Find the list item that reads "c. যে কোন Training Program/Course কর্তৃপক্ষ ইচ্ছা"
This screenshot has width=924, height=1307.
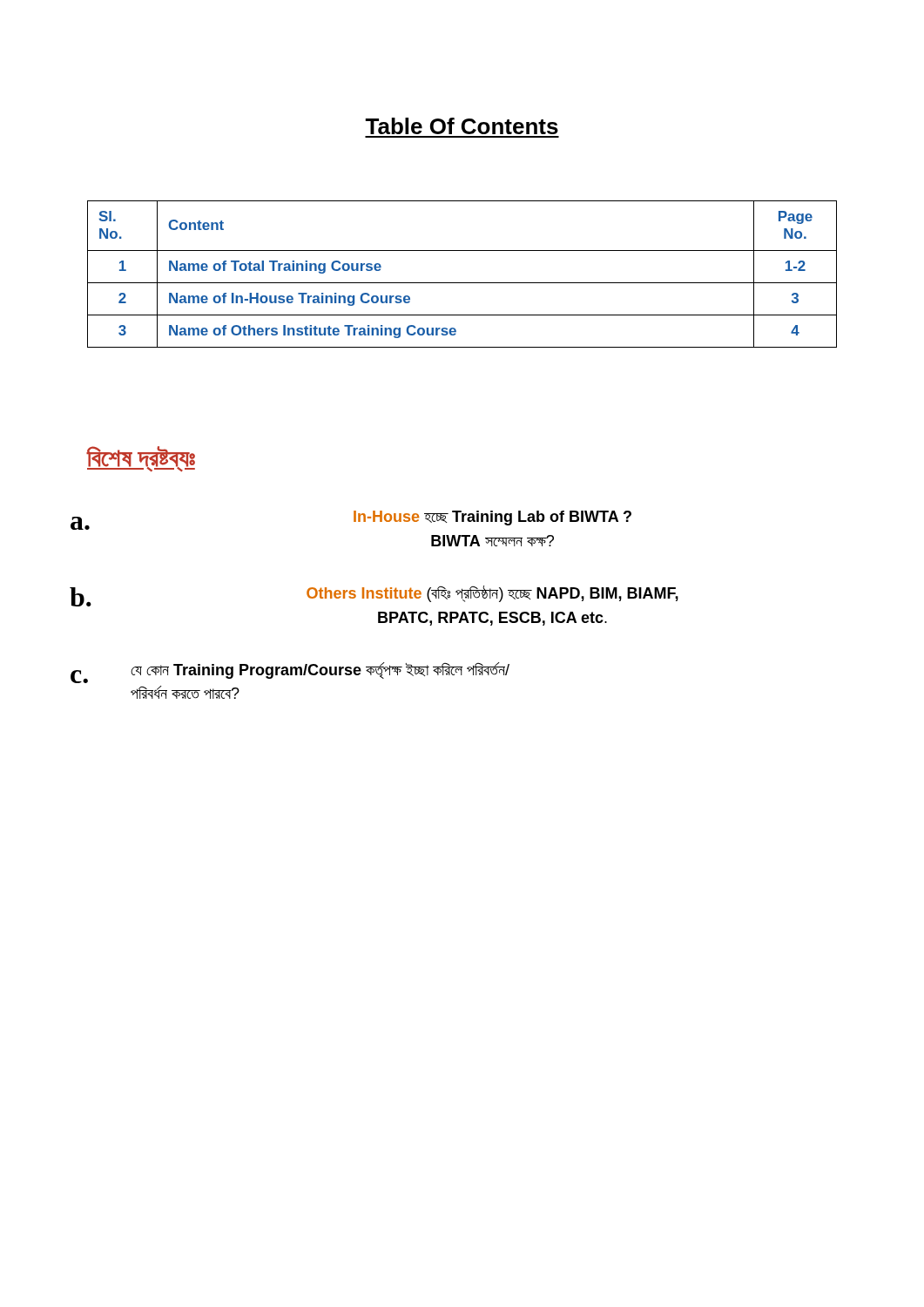pos(462,683)
